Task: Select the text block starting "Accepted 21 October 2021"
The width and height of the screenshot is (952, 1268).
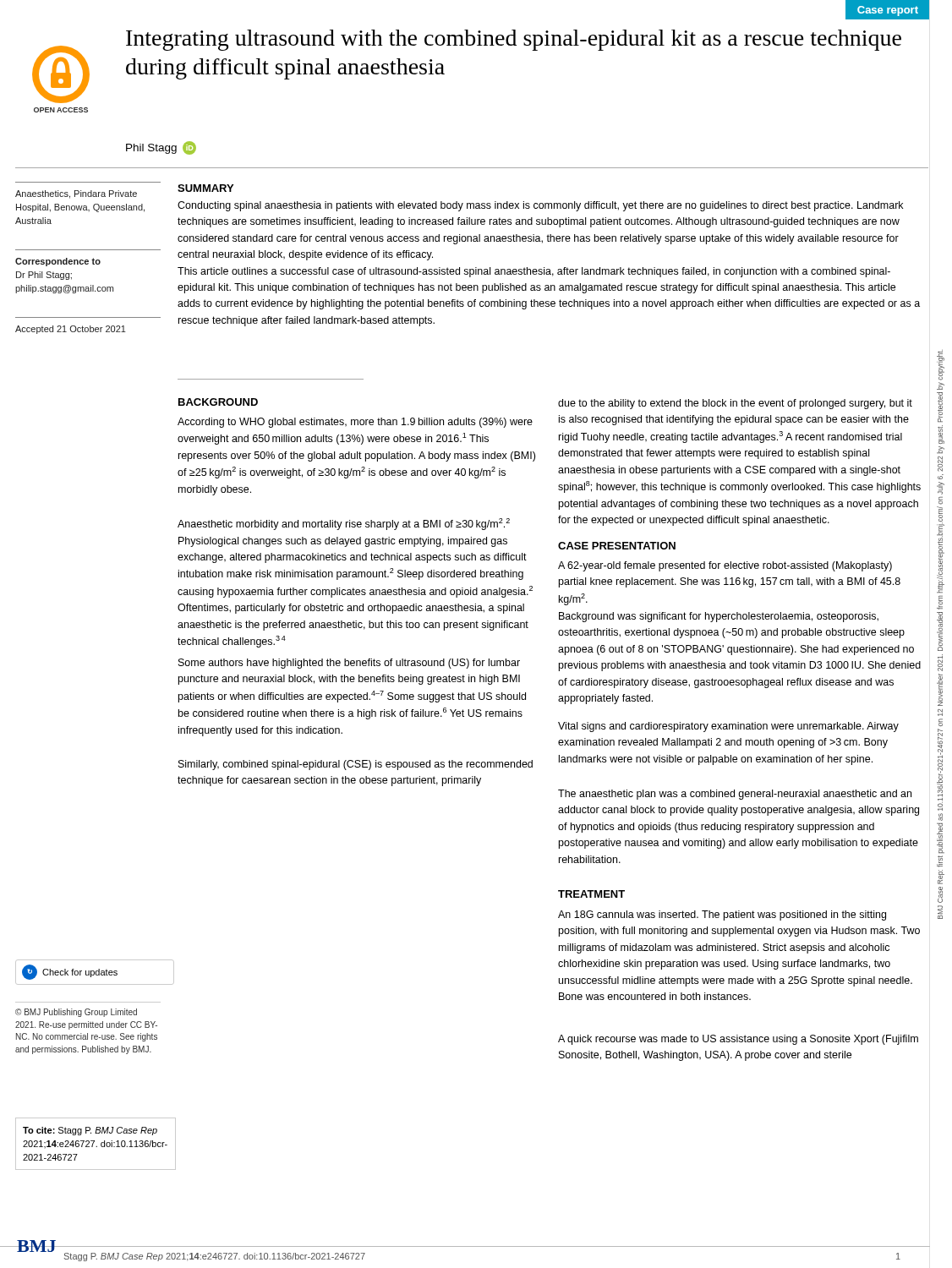Action: [x=71, y=329]
